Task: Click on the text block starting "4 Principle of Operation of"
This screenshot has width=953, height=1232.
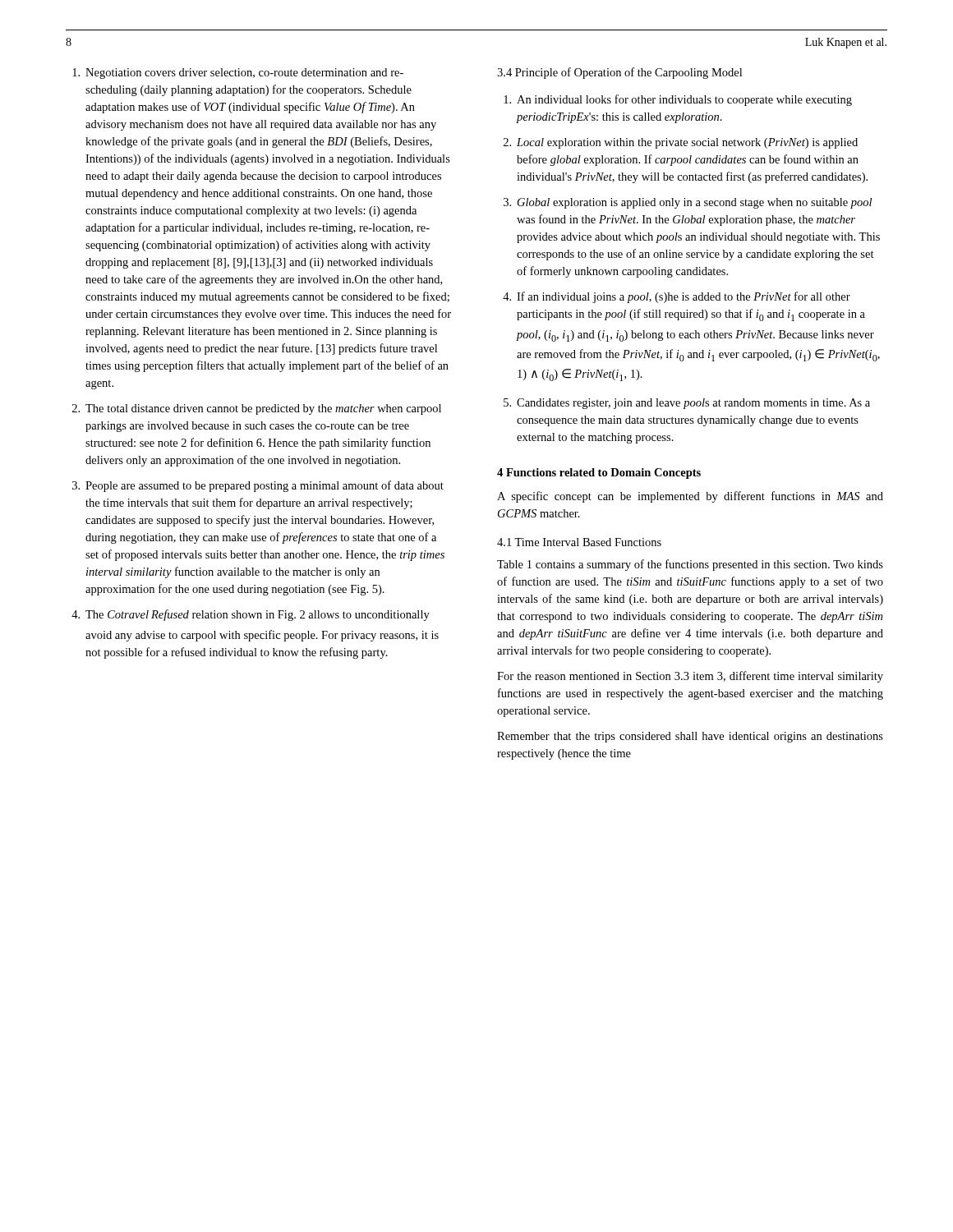Action: (x=620, y=72)
